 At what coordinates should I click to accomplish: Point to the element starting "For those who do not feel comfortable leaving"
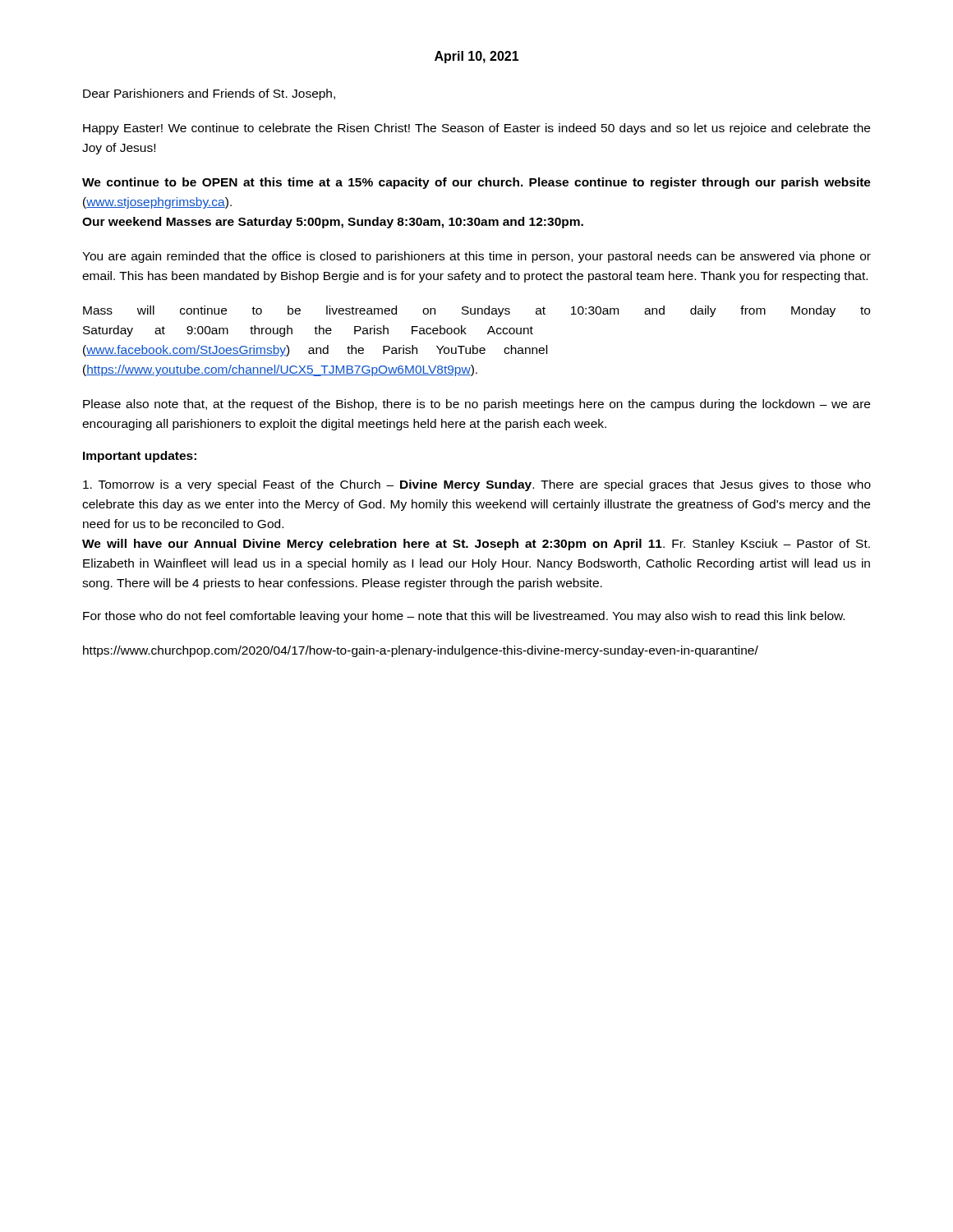[x=464, y=616]
